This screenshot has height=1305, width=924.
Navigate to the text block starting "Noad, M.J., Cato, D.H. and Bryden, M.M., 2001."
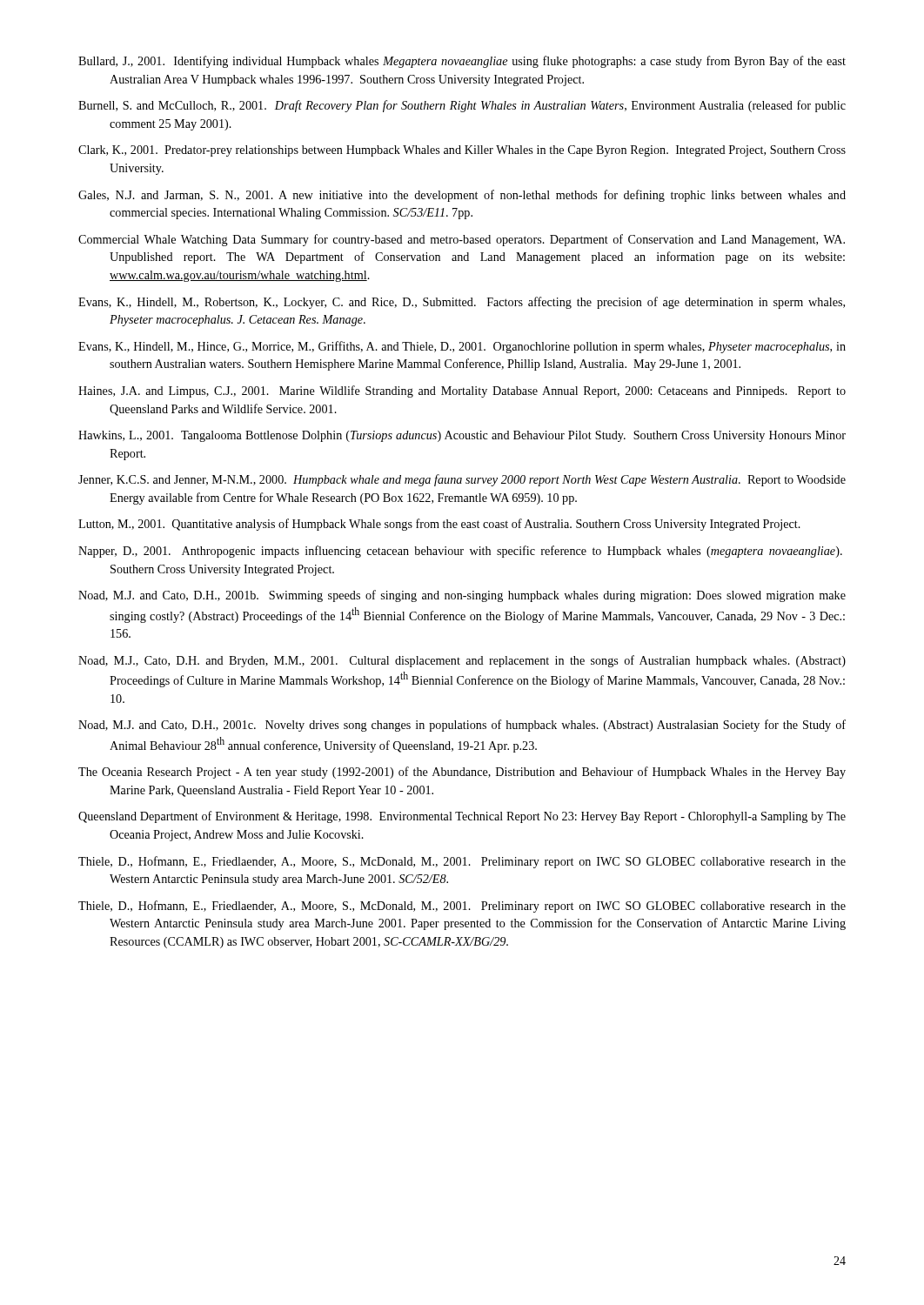(x=462, y=679)
